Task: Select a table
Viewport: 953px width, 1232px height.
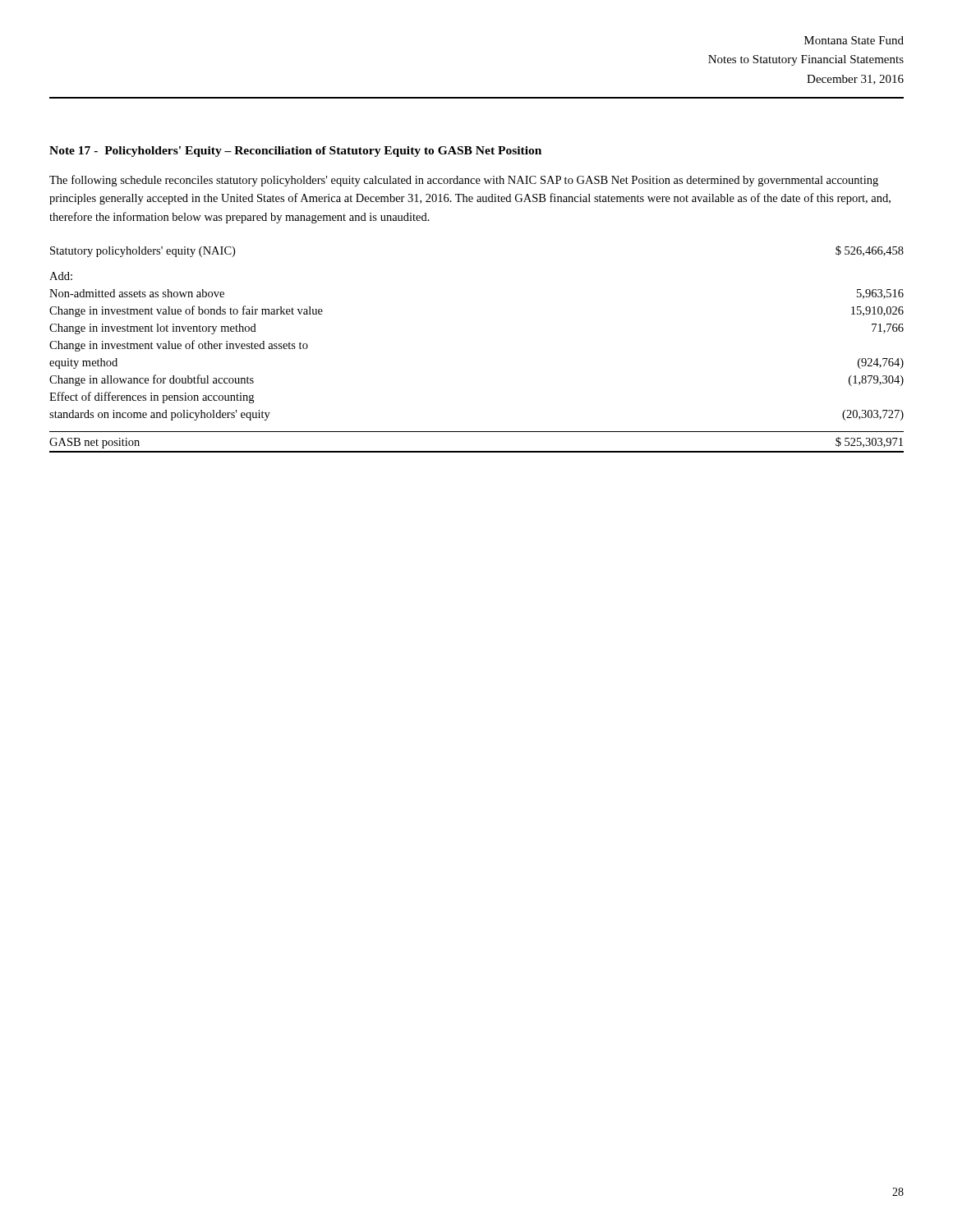Action: tap(476, 348)
